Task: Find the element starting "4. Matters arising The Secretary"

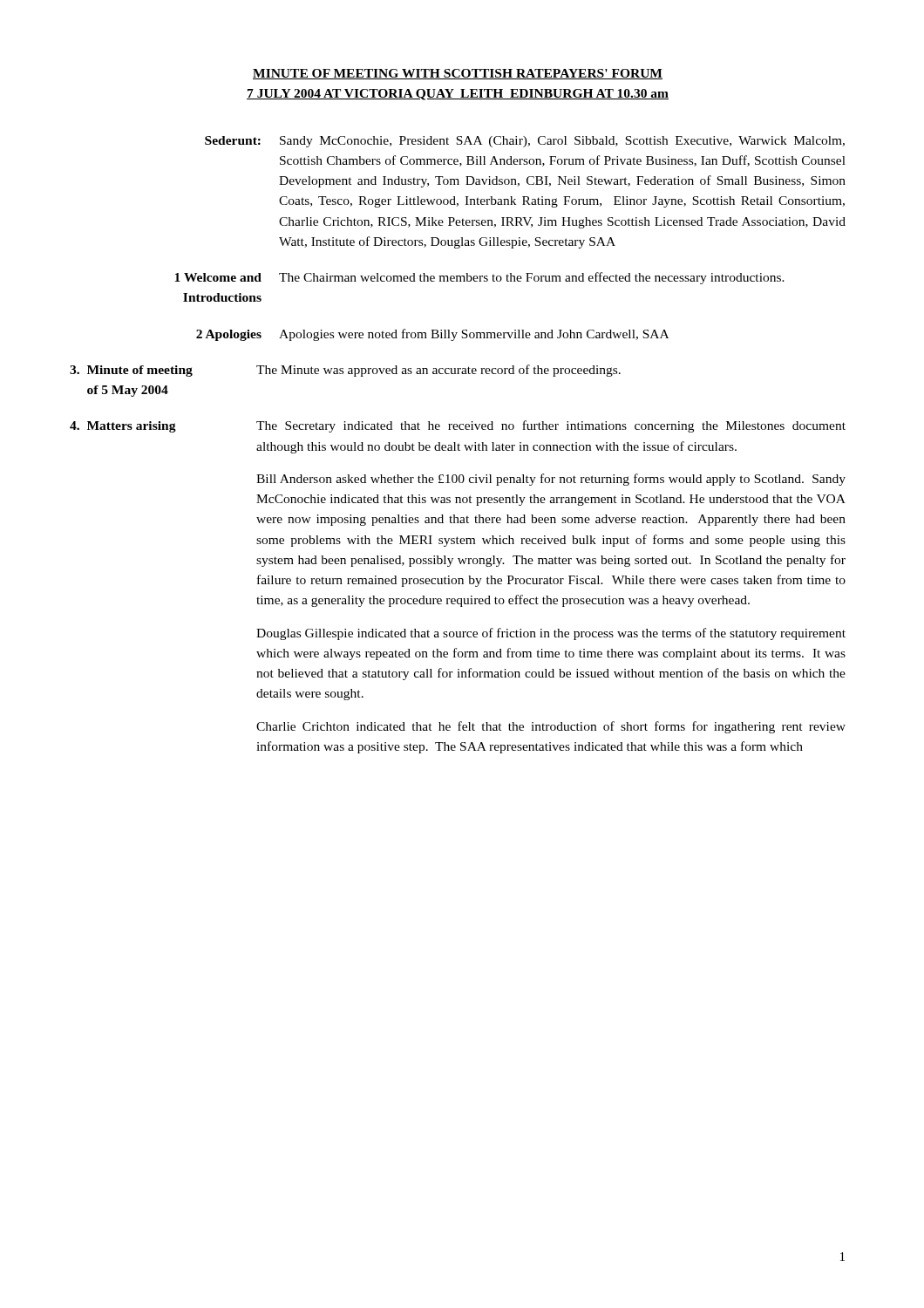Action: [458, 586]
